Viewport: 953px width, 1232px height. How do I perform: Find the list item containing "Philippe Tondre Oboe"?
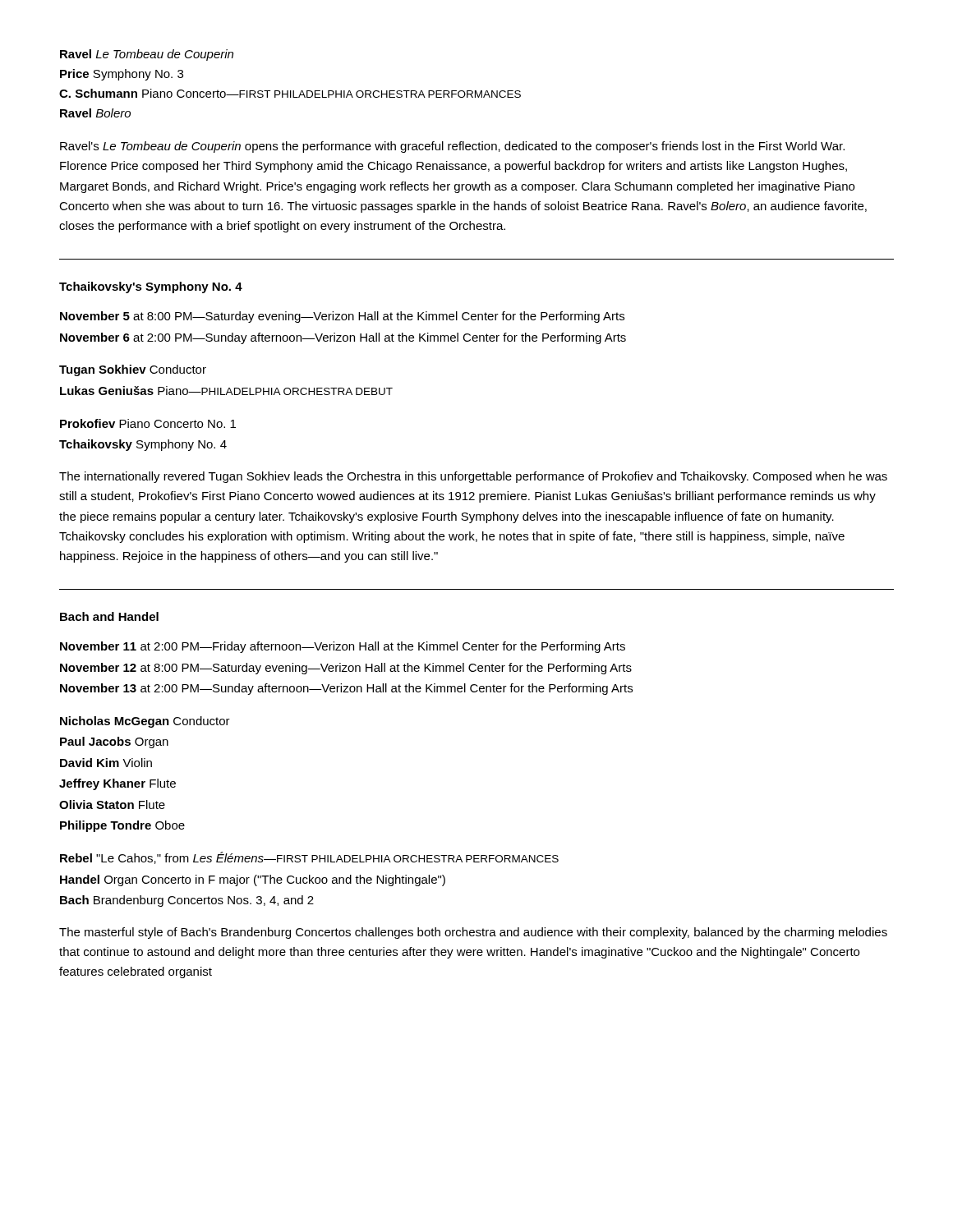(x=122, y=825)
